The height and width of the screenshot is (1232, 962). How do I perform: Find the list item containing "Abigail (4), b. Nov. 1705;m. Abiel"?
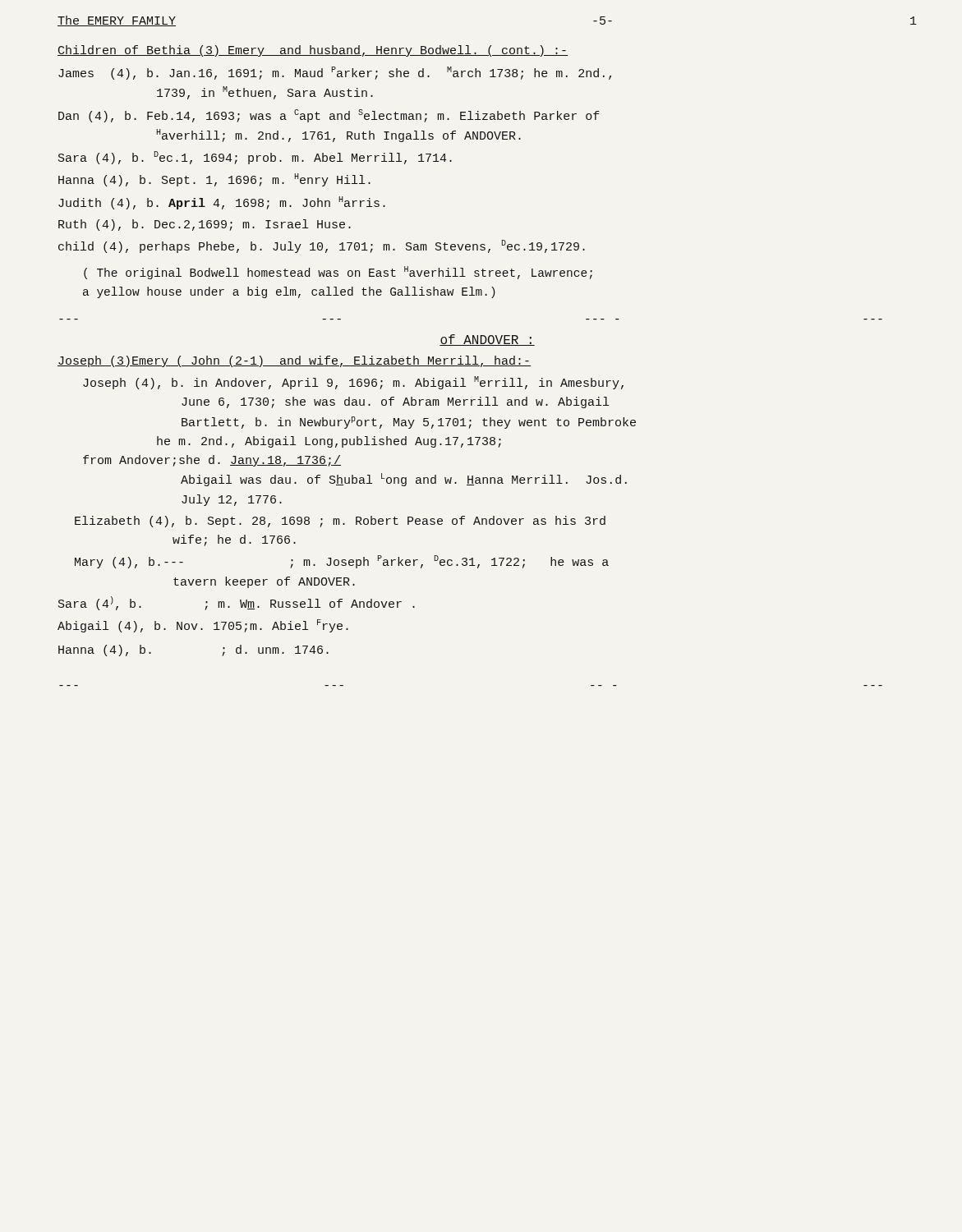(x=204, y=626)
